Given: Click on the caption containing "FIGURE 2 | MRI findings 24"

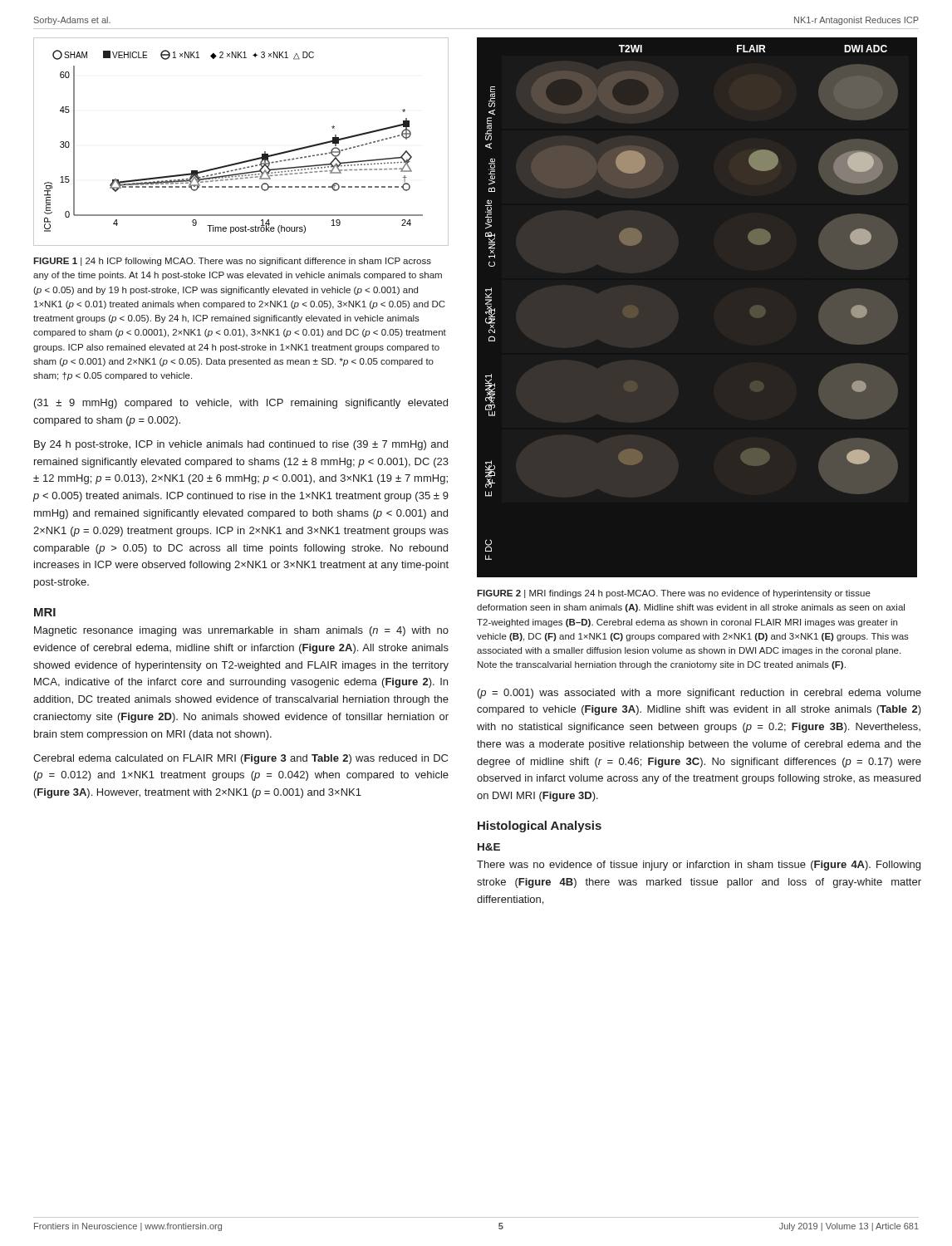Looking at the screenshot, I should (693, 629).
